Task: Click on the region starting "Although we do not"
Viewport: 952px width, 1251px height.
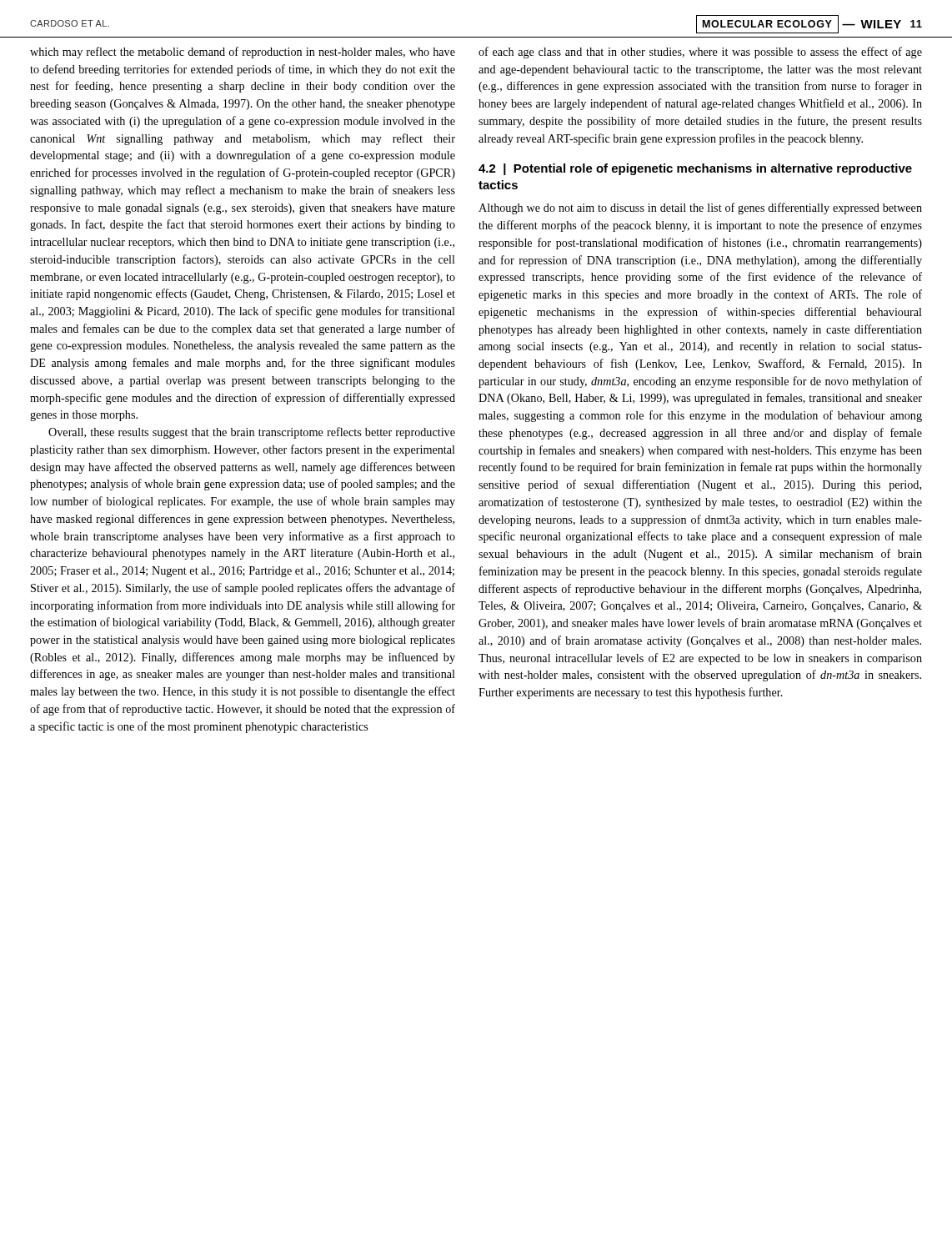Action: point(700,450)
